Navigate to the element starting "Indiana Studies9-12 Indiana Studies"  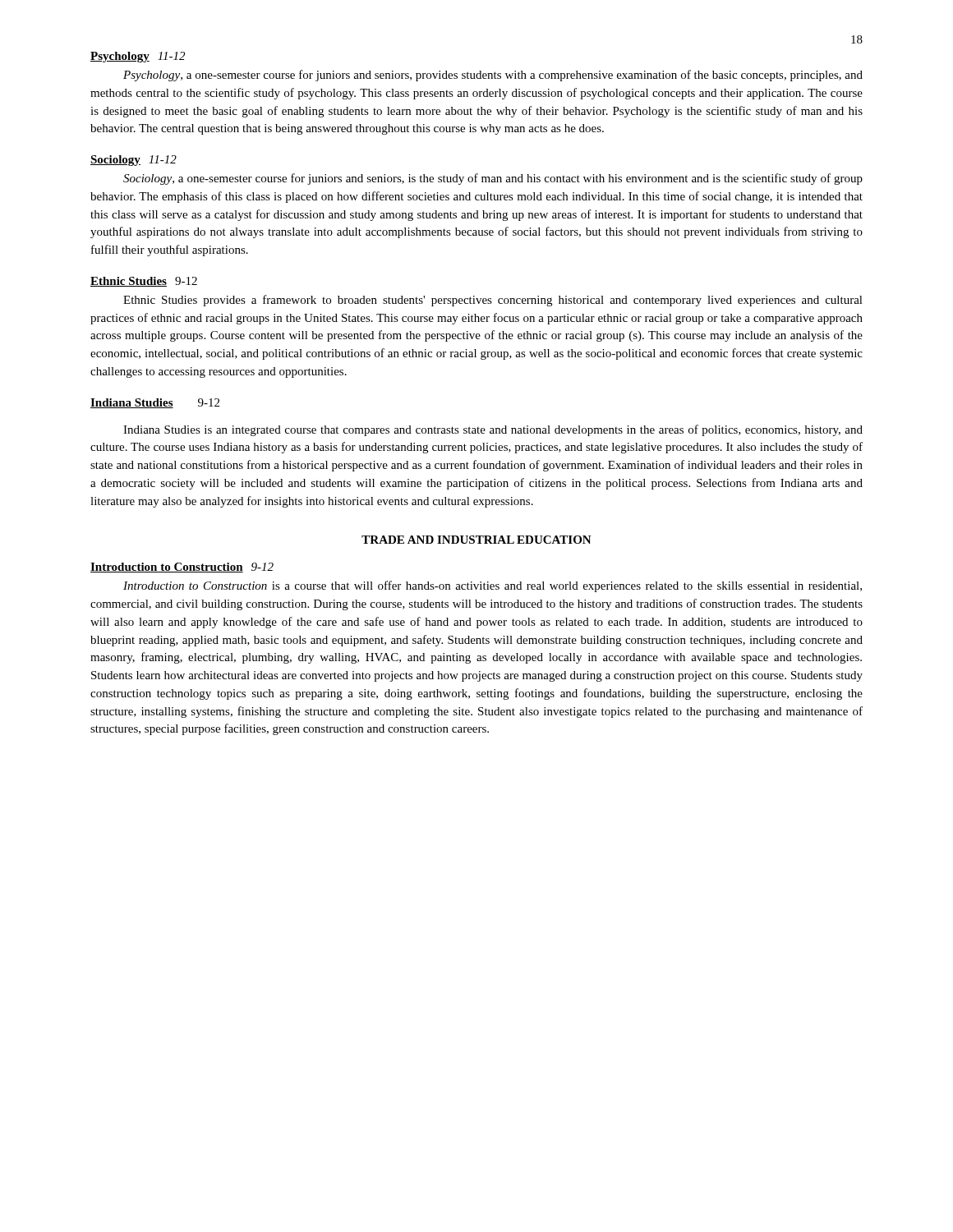coord(476,453)
